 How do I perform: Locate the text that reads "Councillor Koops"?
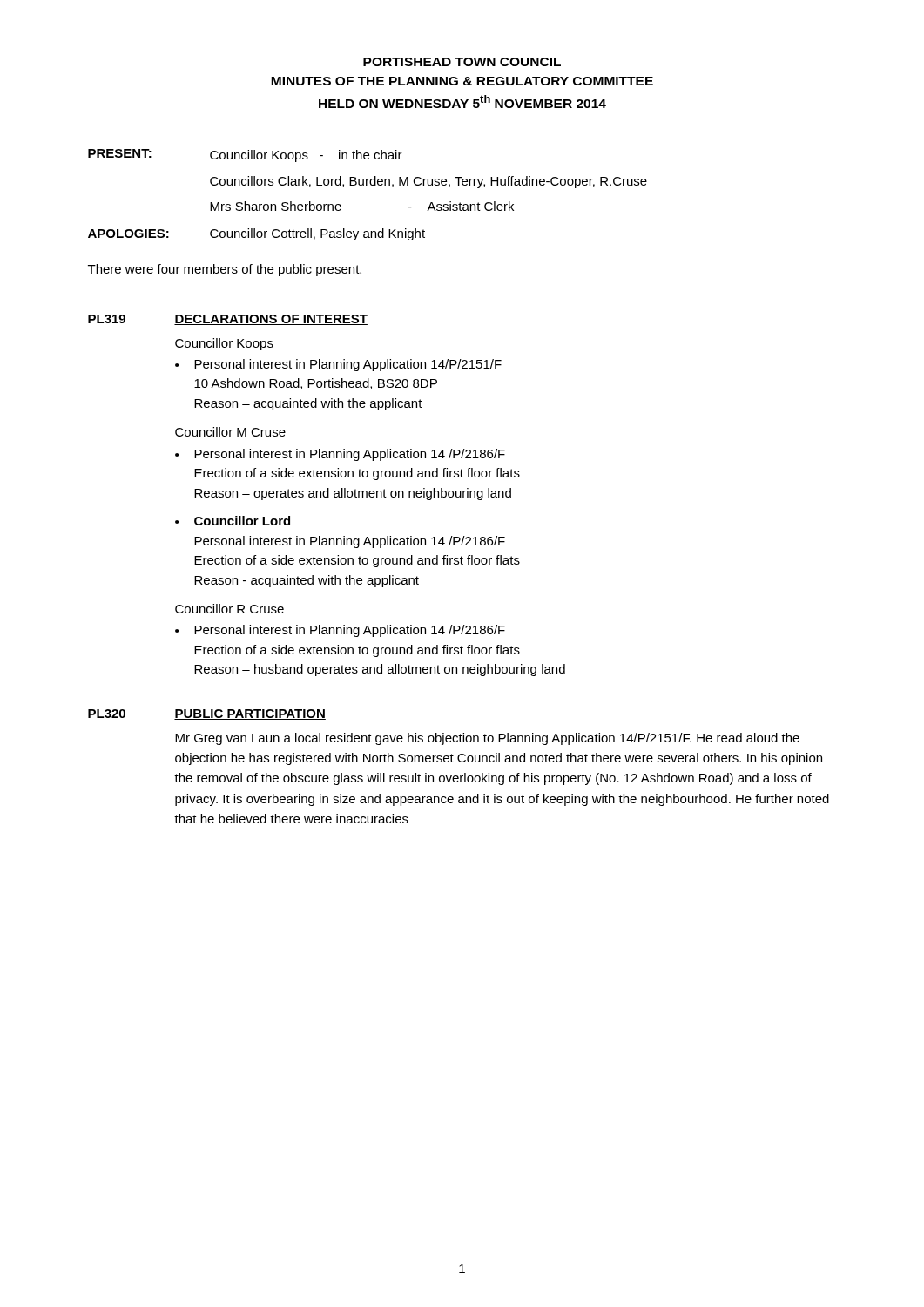coord(224,342)
